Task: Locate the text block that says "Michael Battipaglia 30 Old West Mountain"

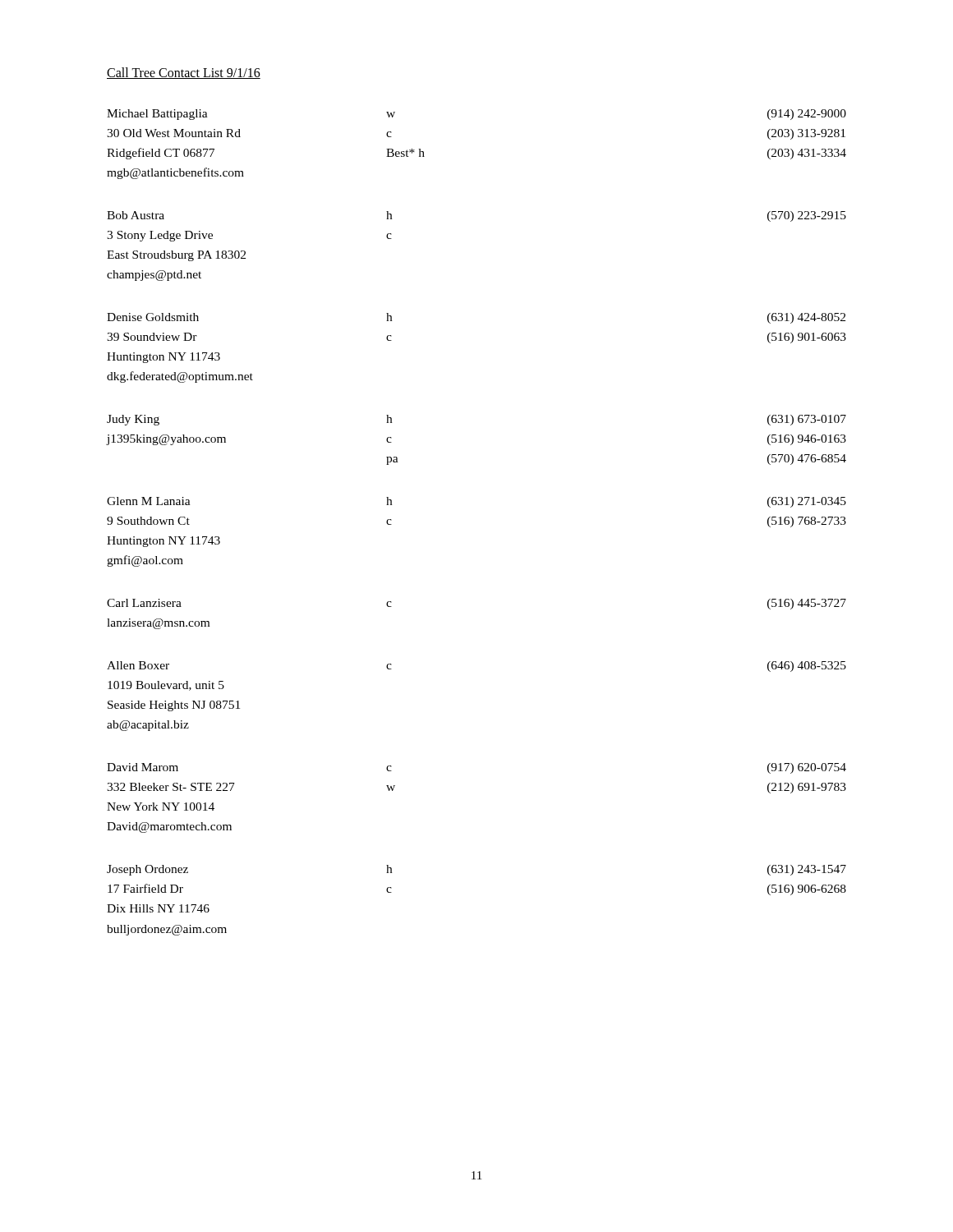Action: pyautogui.click(x=164, y=115)
